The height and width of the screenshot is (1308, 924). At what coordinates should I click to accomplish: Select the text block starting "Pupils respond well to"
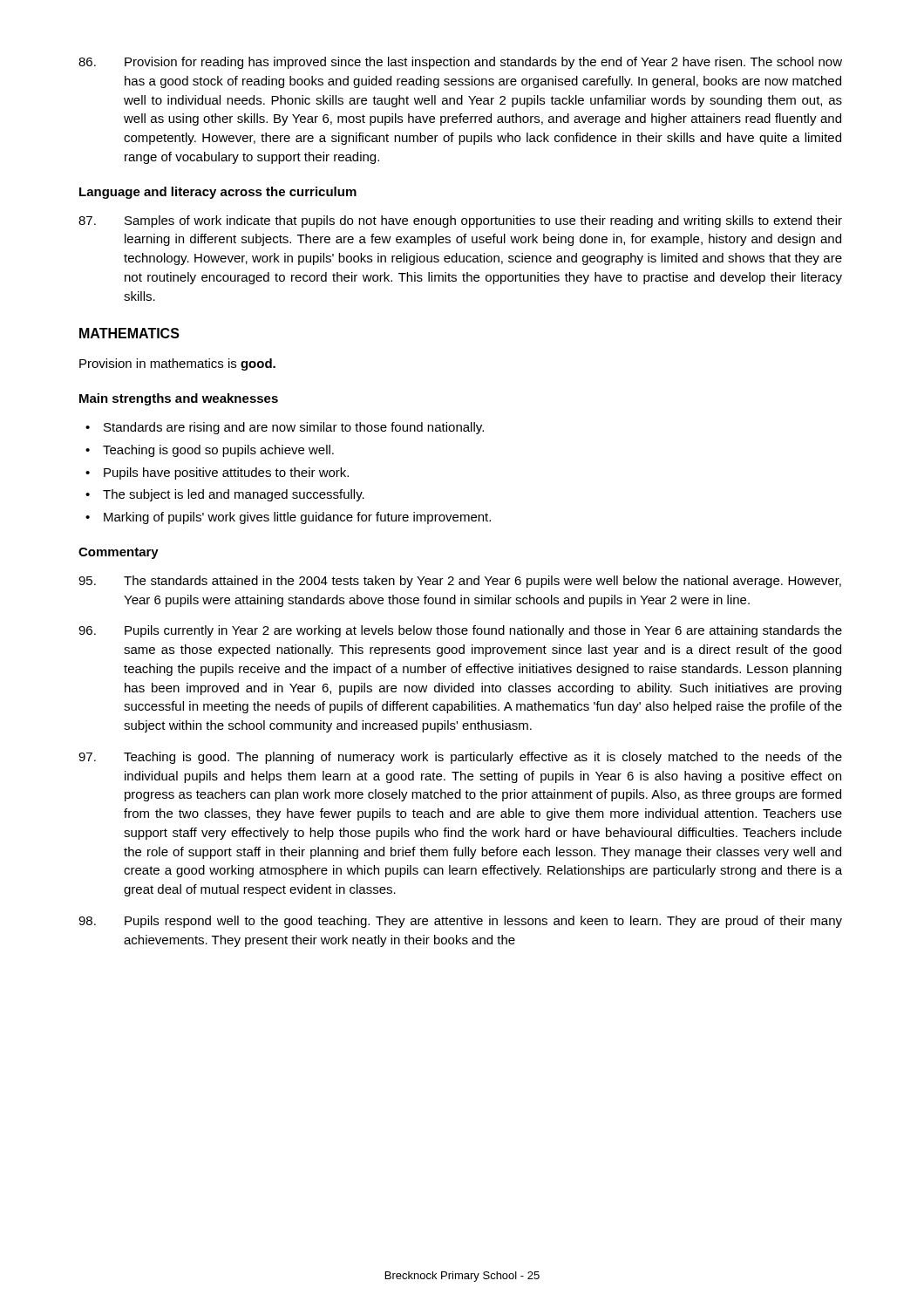click(460, 930)
